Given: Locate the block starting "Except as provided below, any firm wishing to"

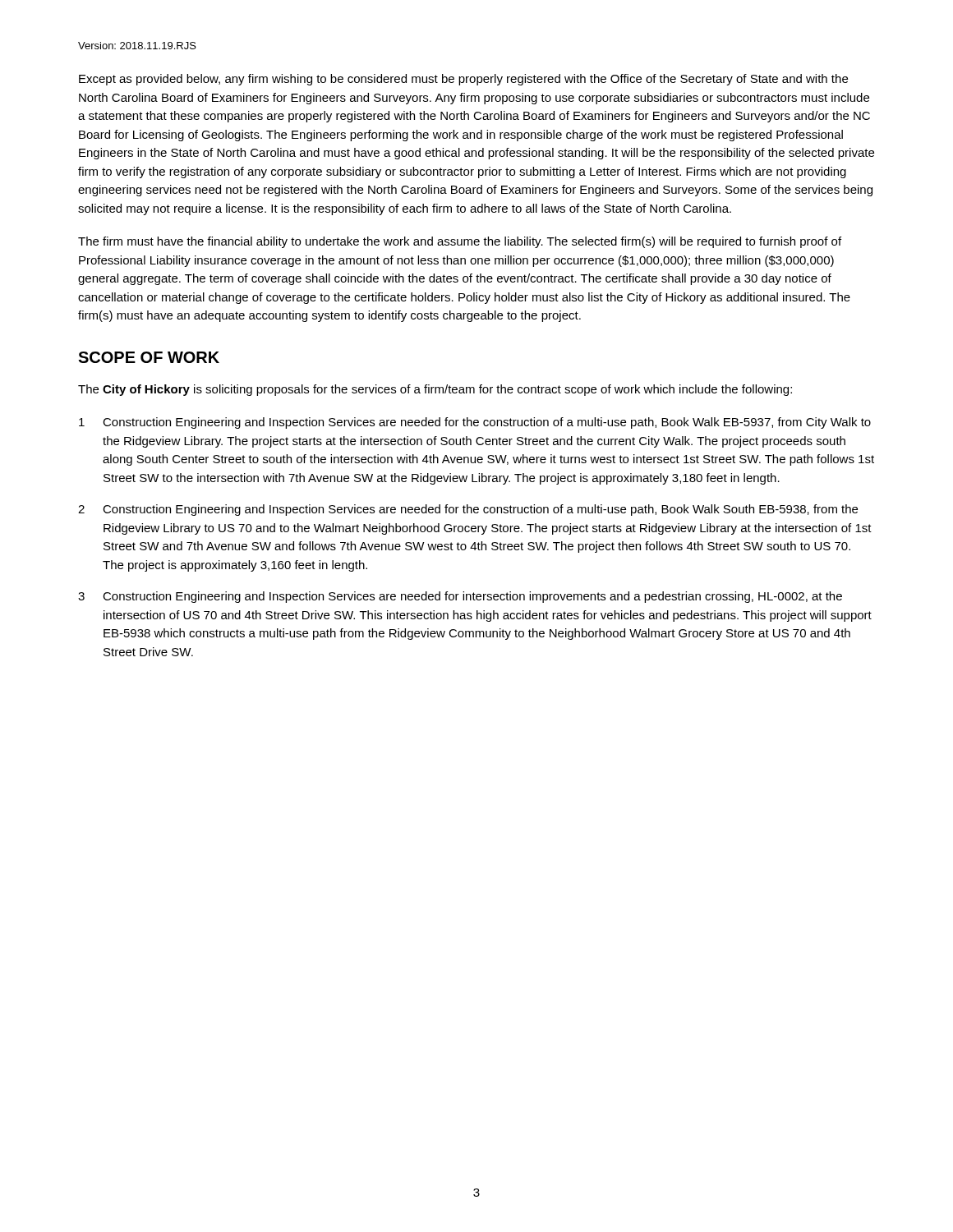Looking at the screenshot, I should pyautogui.click(x=476, y=143).
